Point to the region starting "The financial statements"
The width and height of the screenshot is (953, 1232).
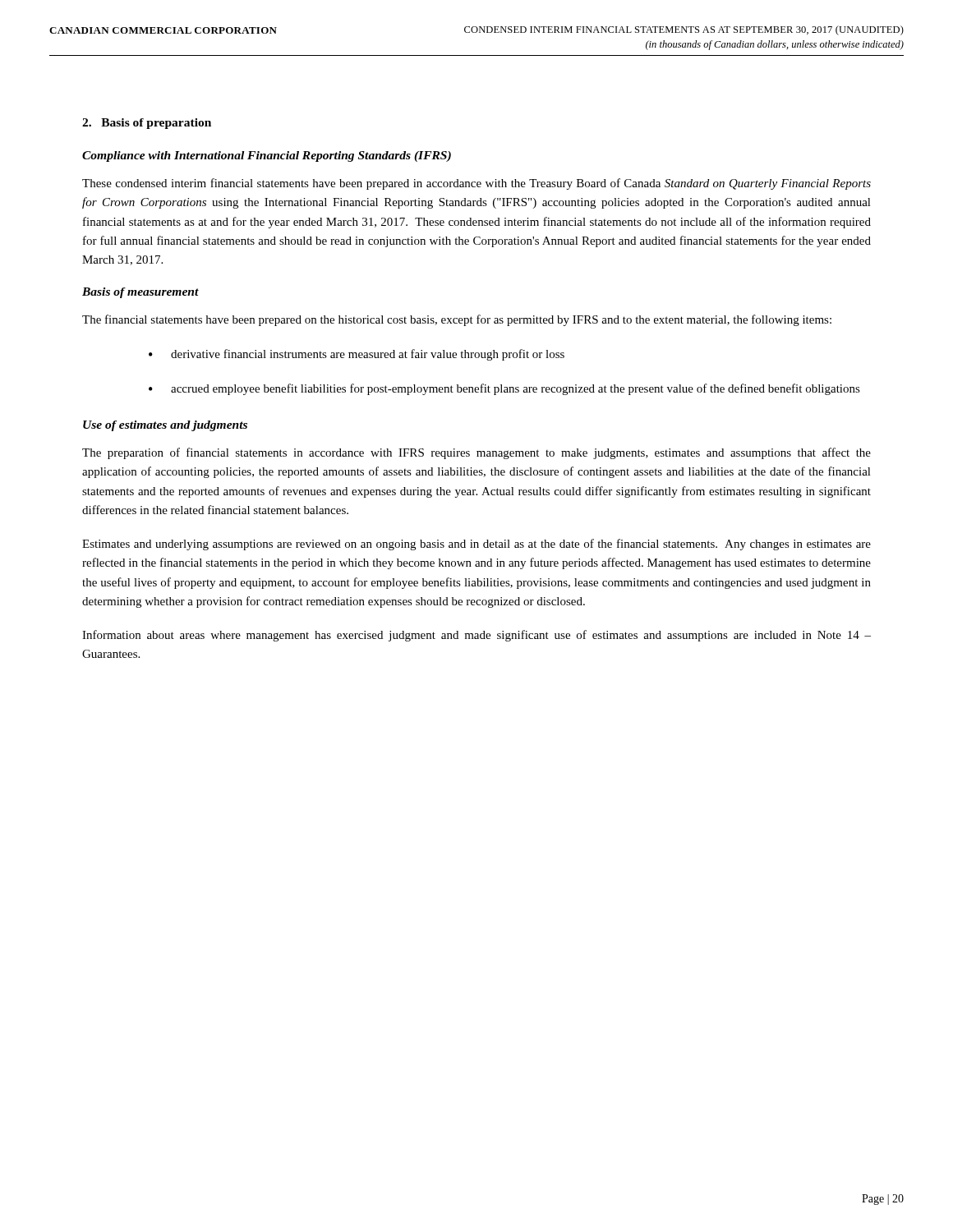pyautogui.click(x=457, y=320)
